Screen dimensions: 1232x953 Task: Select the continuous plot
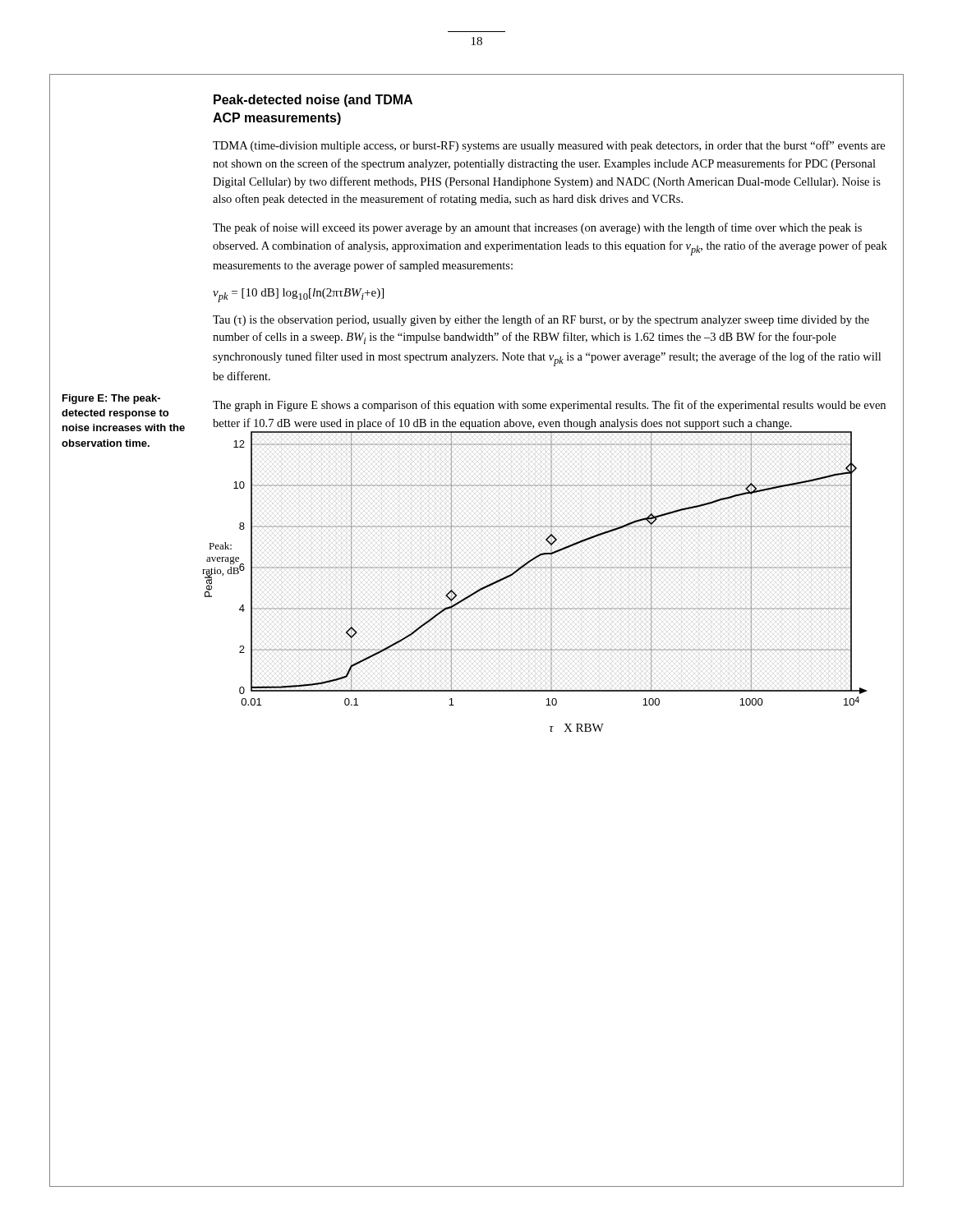pyautogui.click(x=543, y=797)
